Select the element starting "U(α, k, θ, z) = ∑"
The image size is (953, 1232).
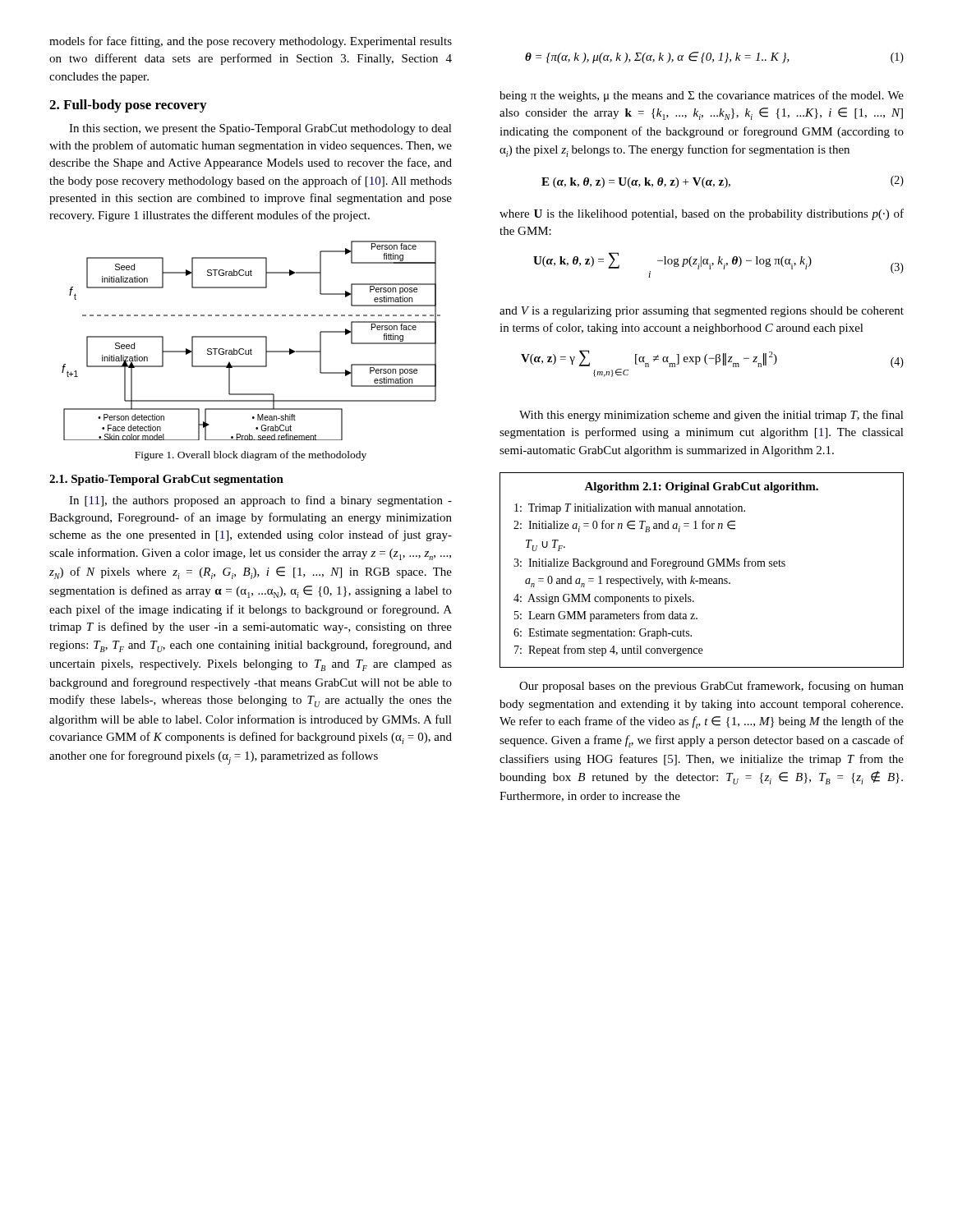[x=710, y=269]
